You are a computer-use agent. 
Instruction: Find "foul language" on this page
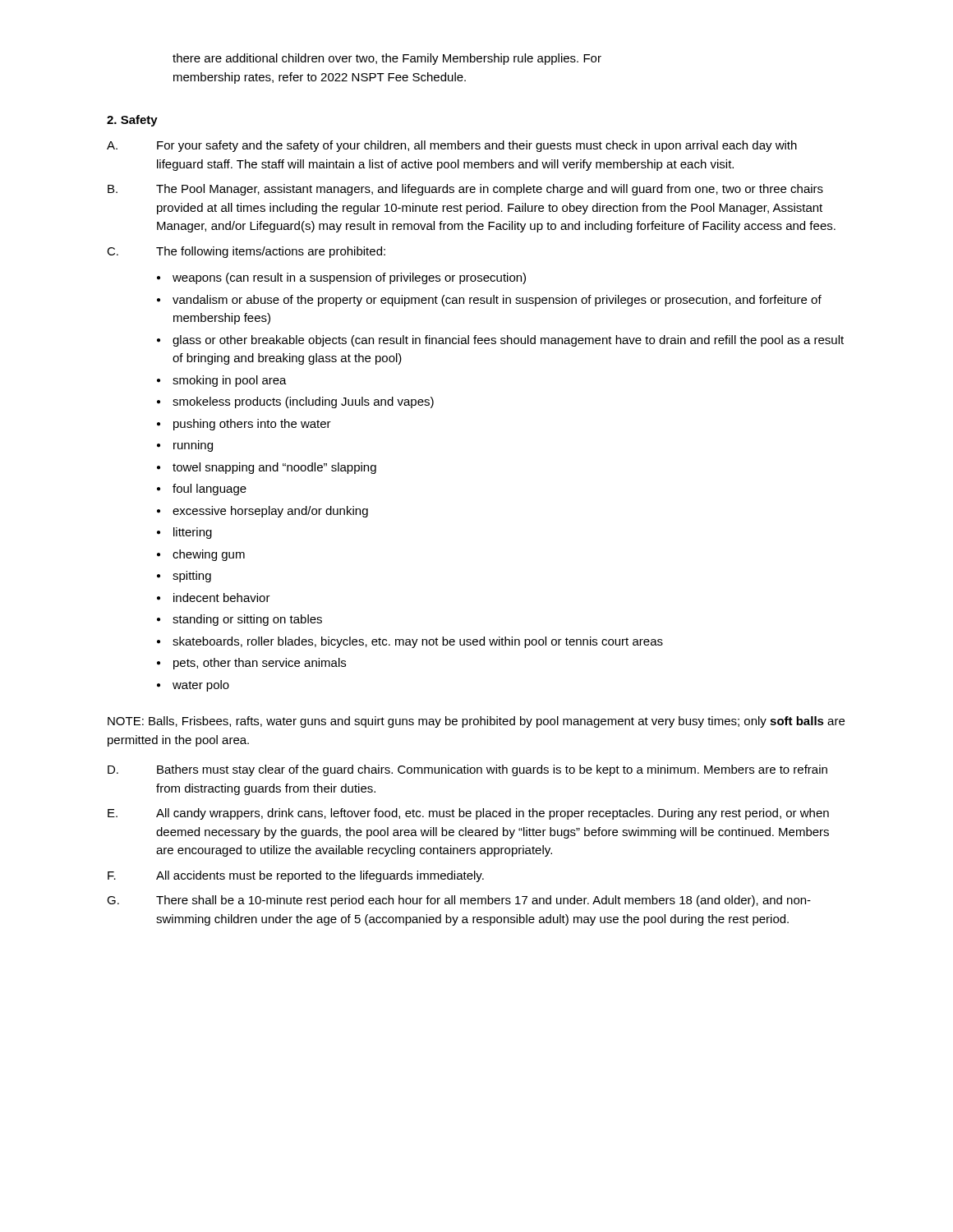coord(210,488)
